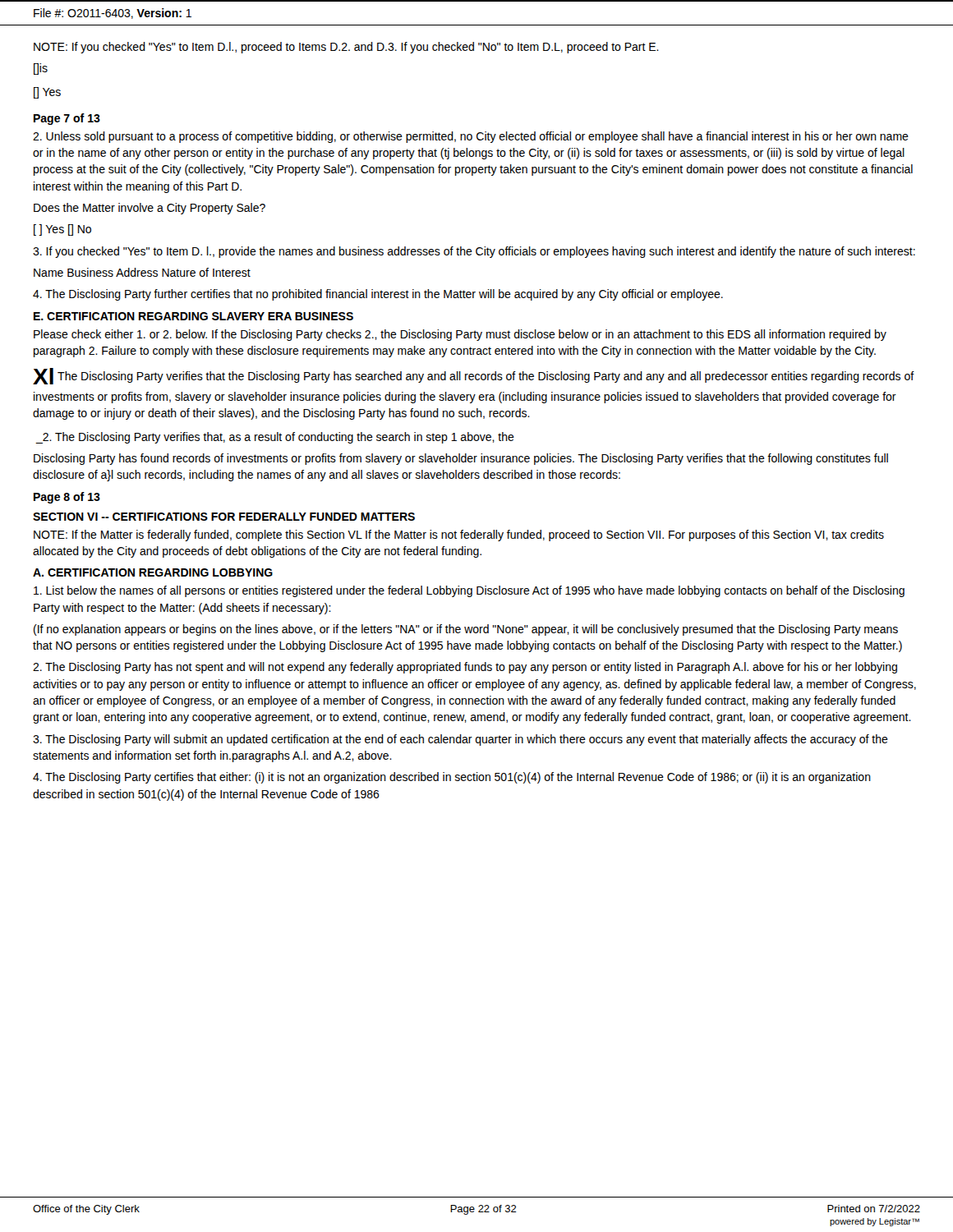Select the text with the text "[] Yes"
953x1232 pixels.
pos(47,93)
